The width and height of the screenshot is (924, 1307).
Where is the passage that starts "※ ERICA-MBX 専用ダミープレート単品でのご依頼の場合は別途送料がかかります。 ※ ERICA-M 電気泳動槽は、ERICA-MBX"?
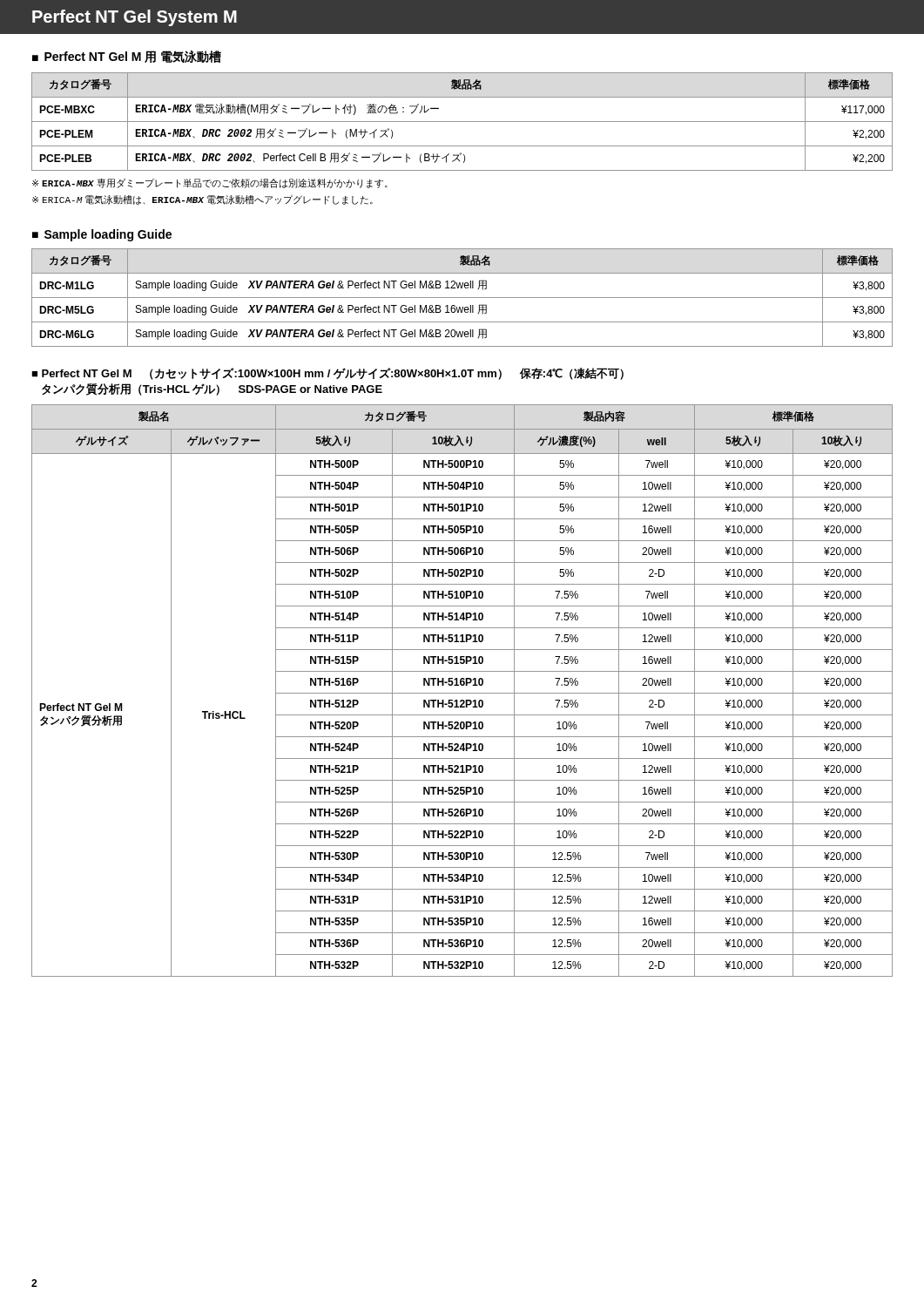pos(212,192)
